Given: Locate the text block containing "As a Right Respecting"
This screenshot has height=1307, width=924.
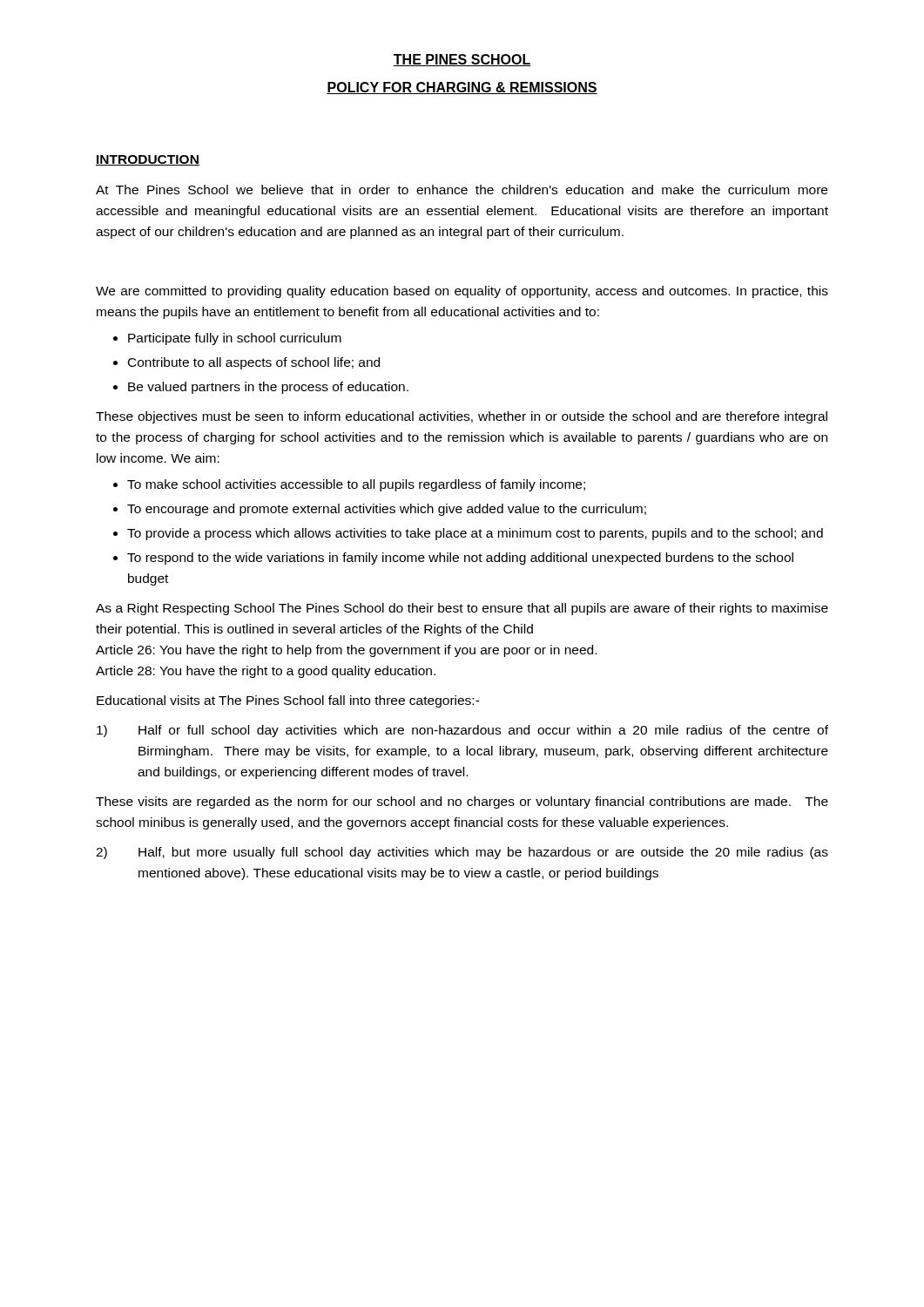Looking at the screenshot, I should (x=462, y=639).
